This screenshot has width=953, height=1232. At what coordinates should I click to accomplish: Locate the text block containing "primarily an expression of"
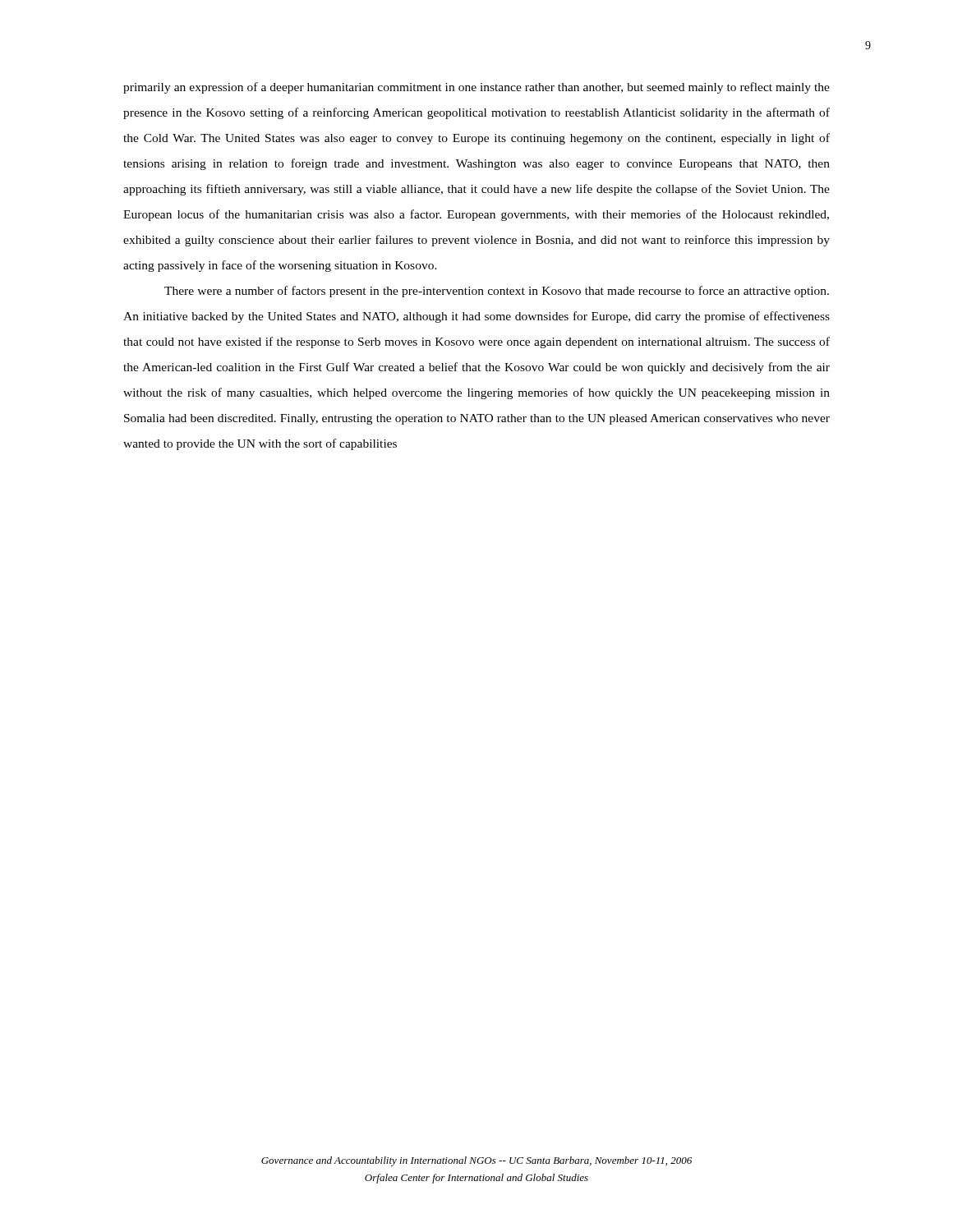coord(476,88)
